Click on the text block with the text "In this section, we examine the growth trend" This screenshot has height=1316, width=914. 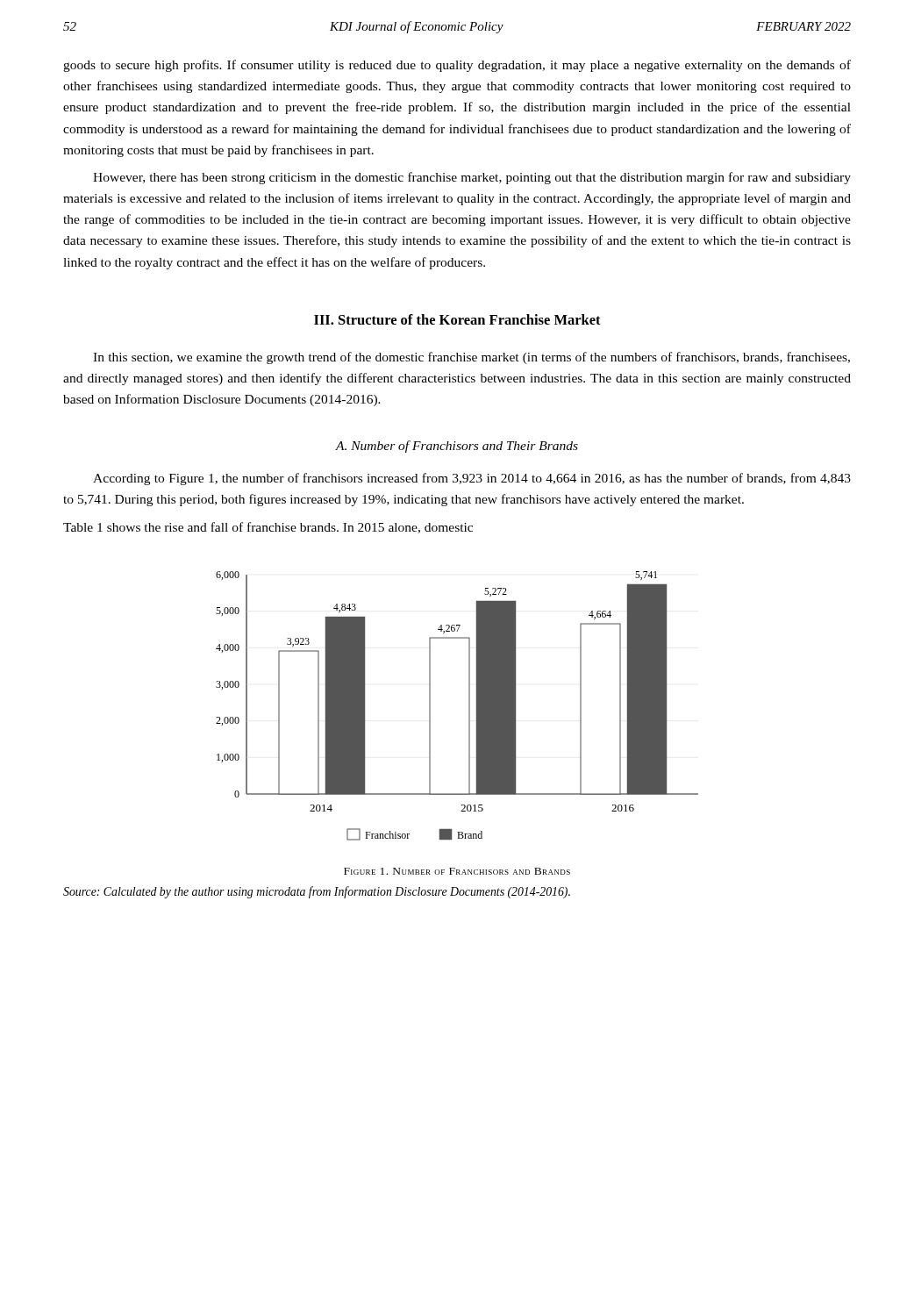point(457,378)
